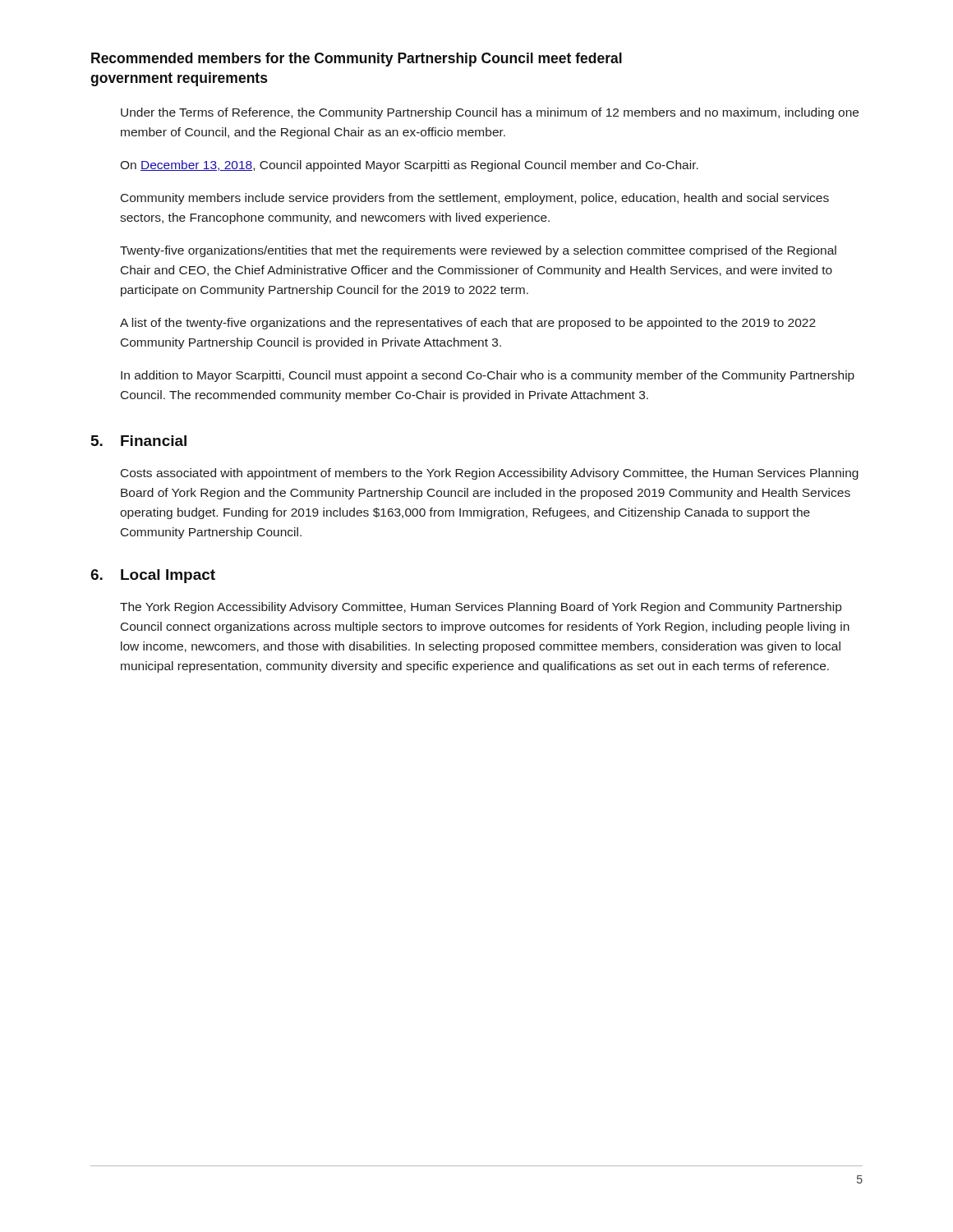Click the passage that begins "A list of the twenty-five organizations and"
This screenshot has width=953, height=1232.
point(468,333)
